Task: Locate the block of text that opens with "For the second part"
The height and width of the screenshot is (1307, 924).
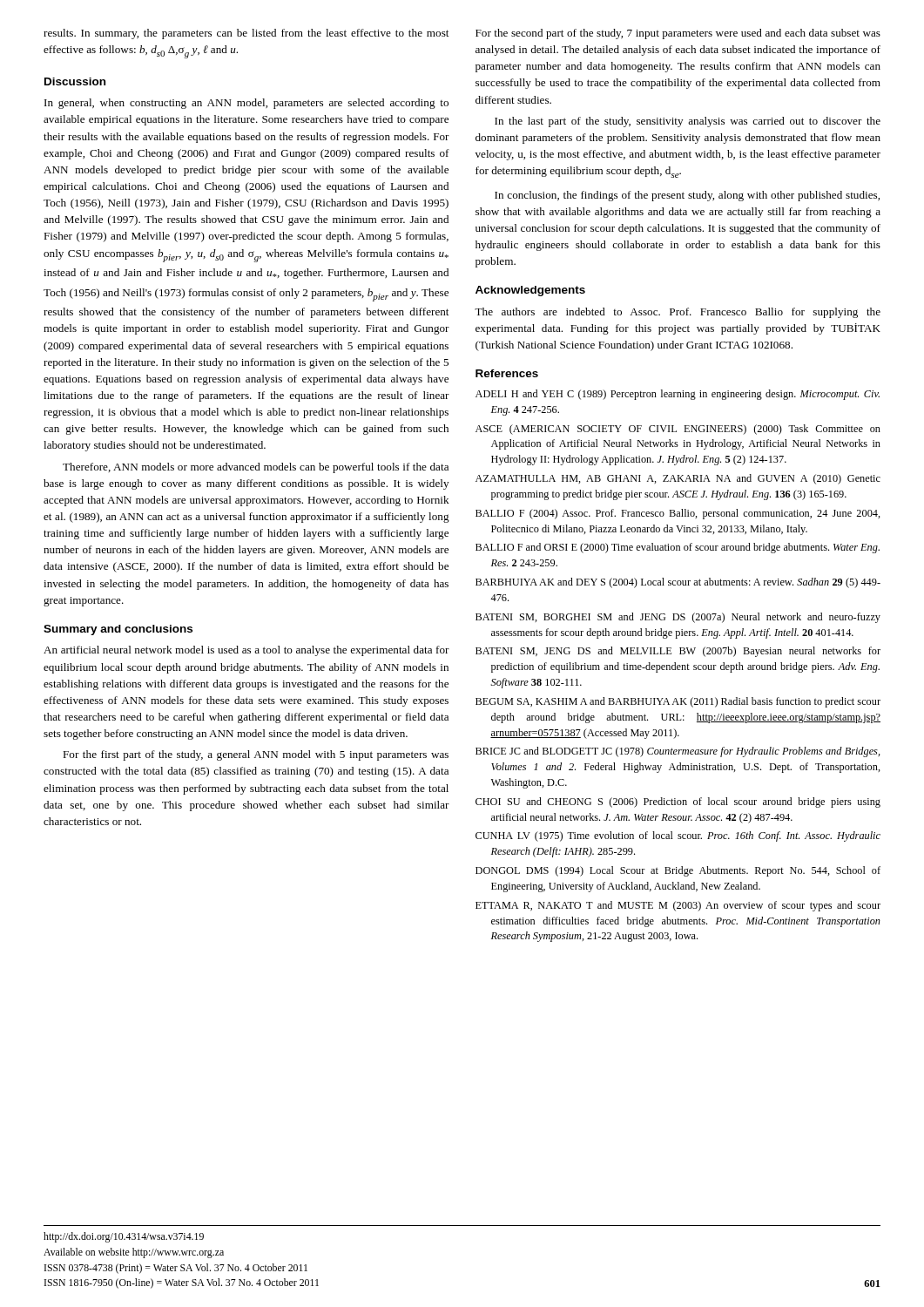Action: click(x=678, y=147)
